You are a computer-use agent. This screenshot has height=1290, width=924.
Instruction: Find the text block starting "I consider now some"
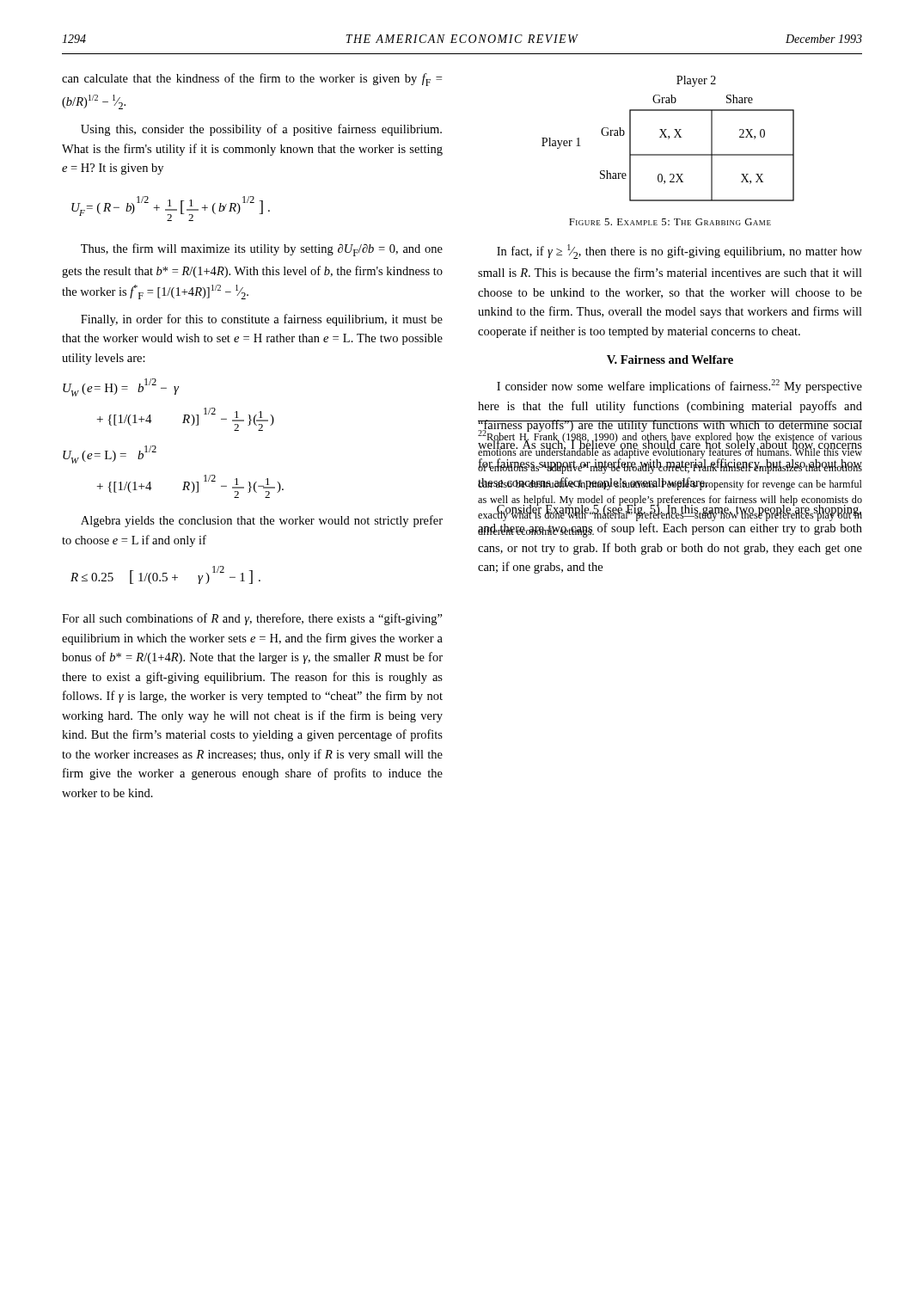tap(670, 434)
